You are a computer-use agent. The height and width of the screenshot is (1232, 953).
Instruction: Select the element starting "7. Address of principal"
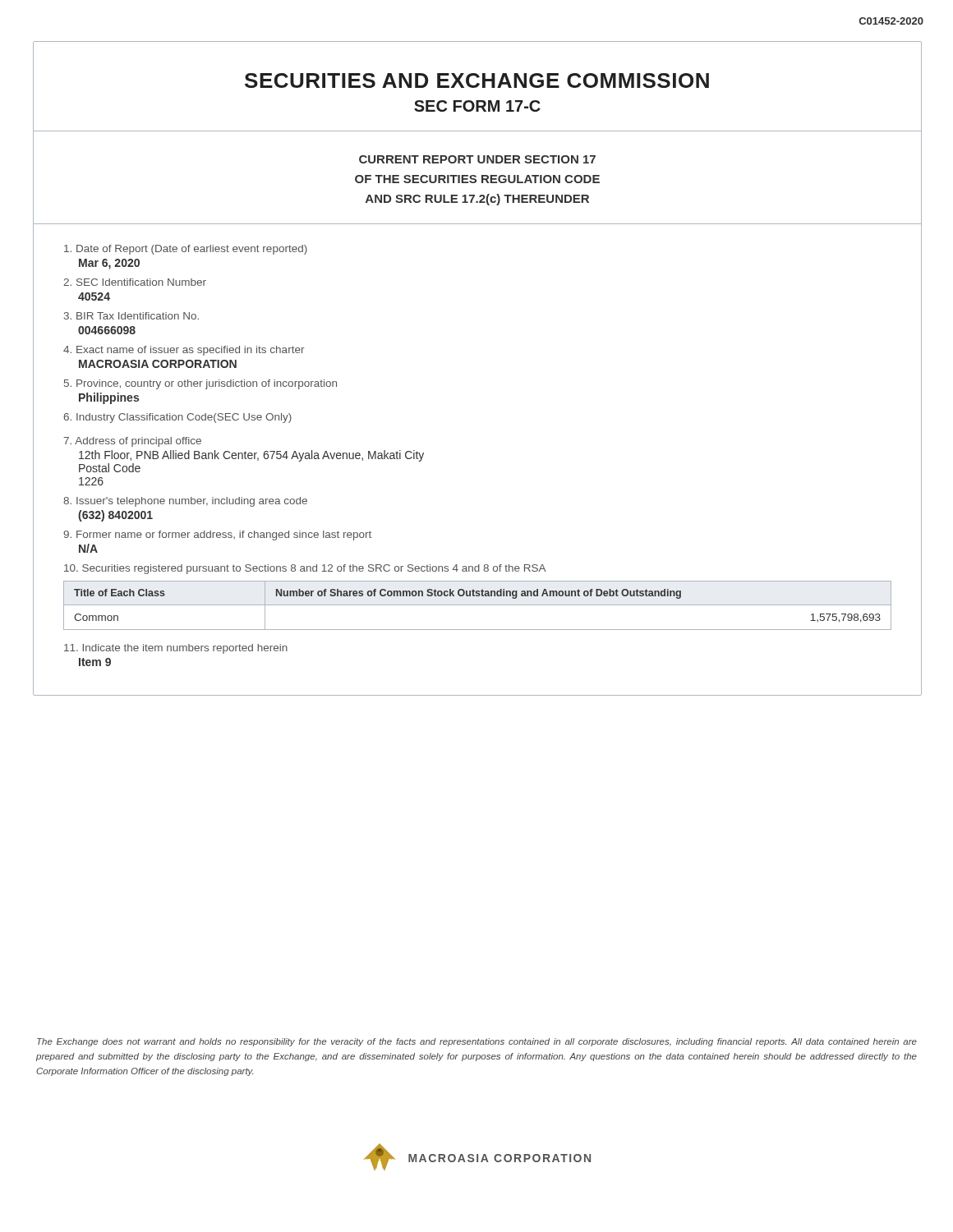pos(132,442)
